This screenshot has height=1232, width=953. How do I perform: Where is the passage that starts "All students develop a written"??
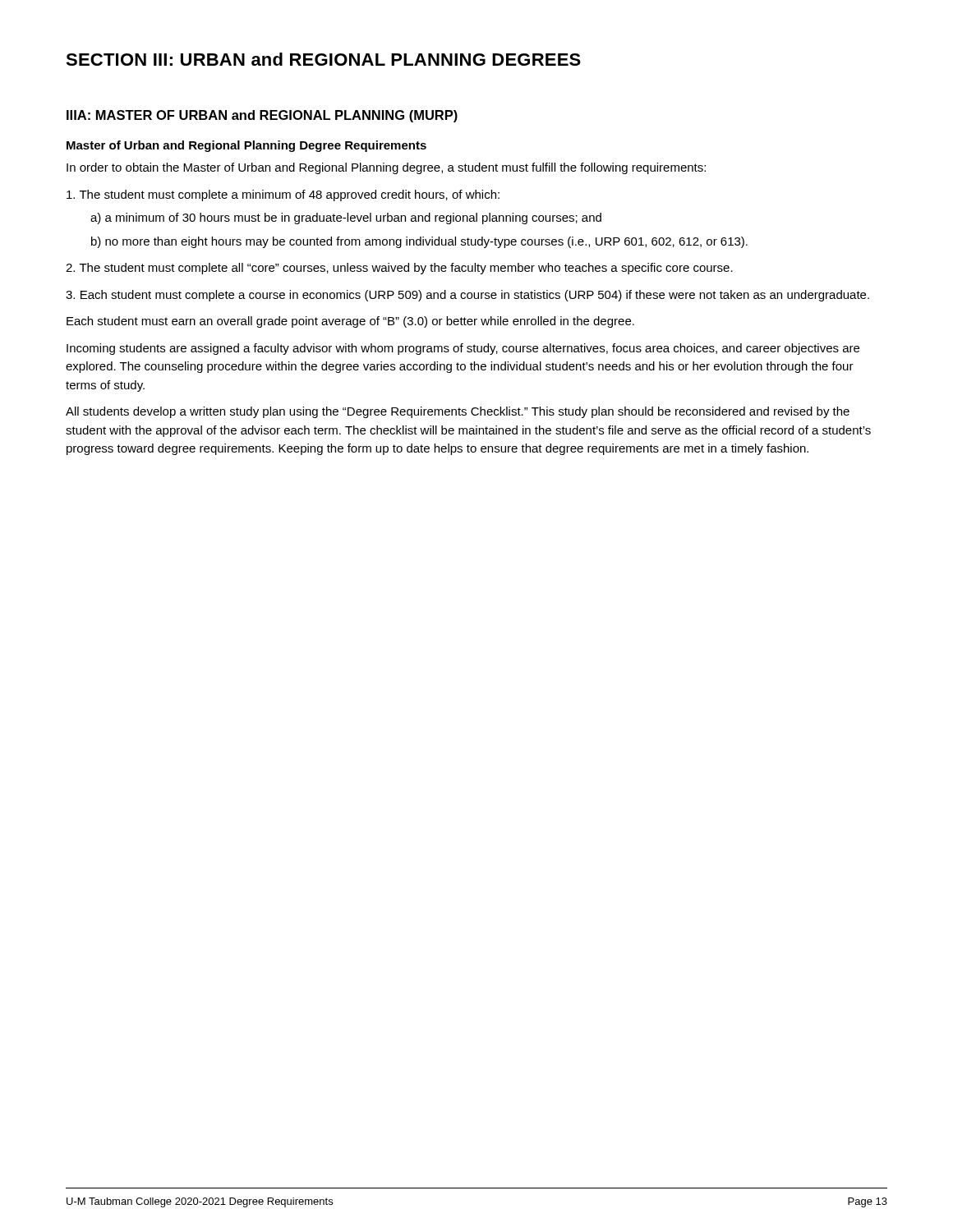click(x=468, y=430)
